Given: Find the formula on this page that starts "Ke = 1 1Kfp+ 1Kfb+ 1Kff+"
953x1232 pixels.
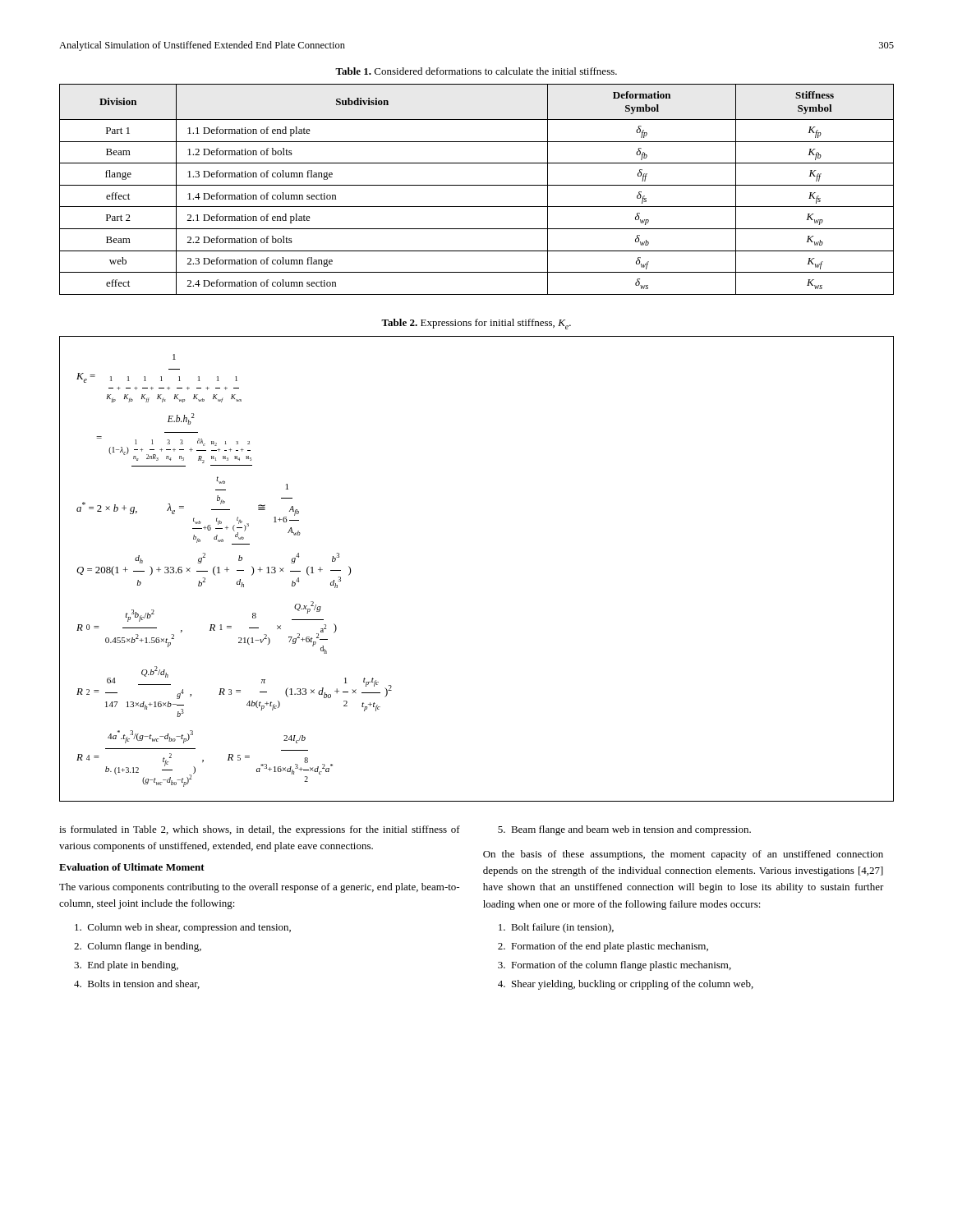Looking at the screenshot, I should [174, 357].
